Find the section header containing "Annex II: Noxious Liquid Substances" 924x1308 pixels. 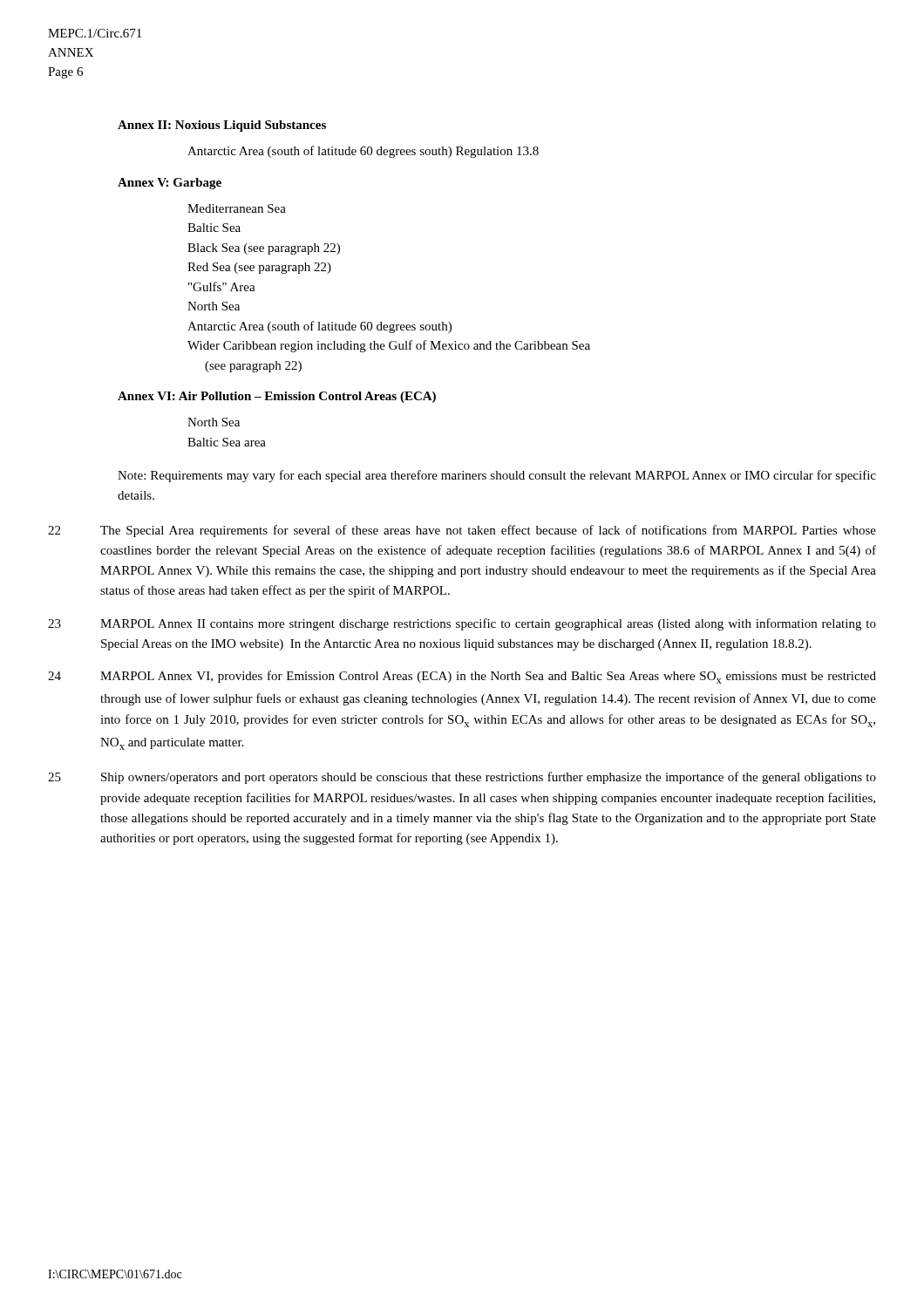pos(222,125)
